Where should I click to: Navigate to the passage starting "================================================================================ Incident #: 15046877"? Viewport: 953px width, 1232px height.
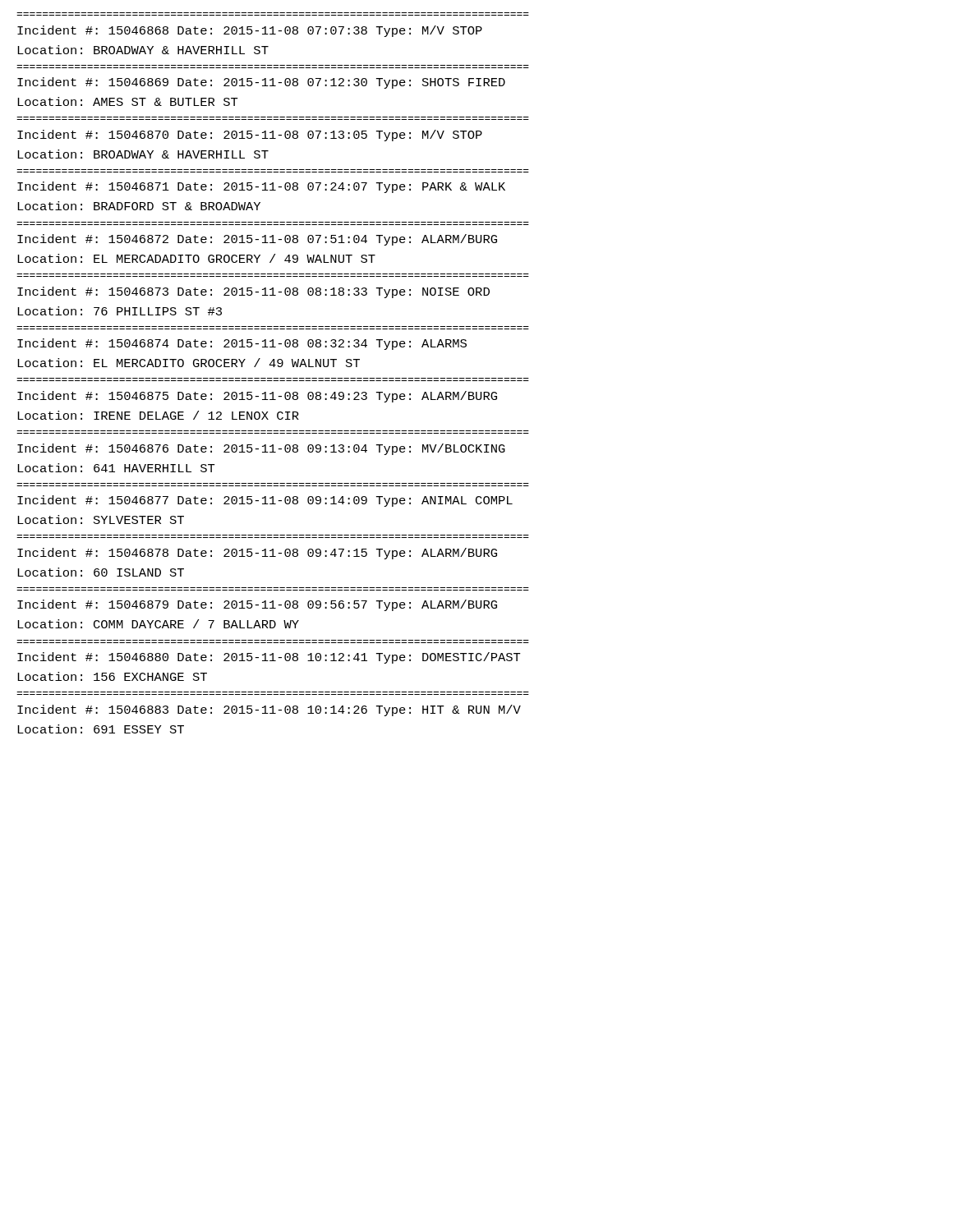tap(476, 505)
